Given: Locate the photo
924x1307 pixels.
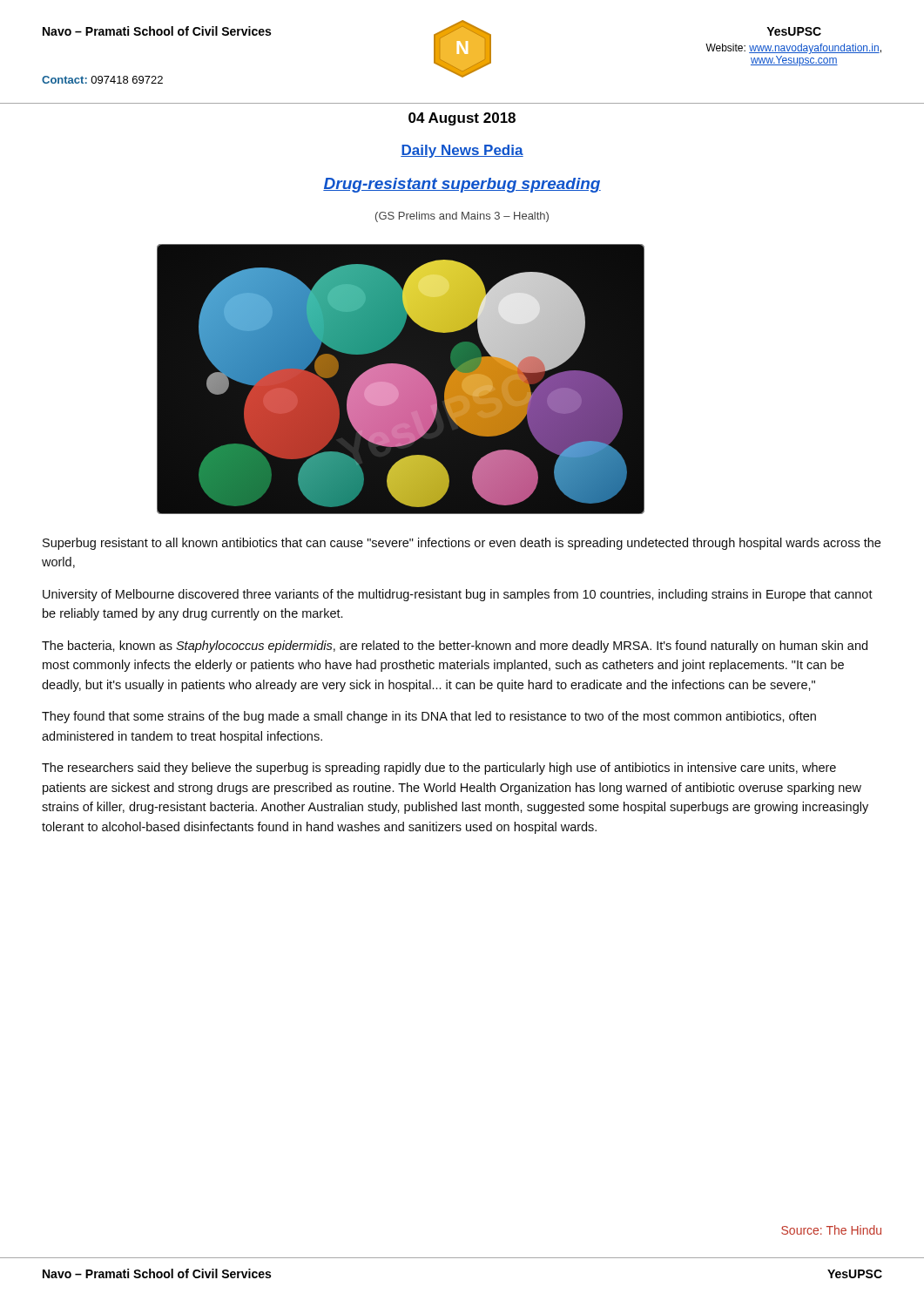Looking at the screenshot, I should [401, 379].
